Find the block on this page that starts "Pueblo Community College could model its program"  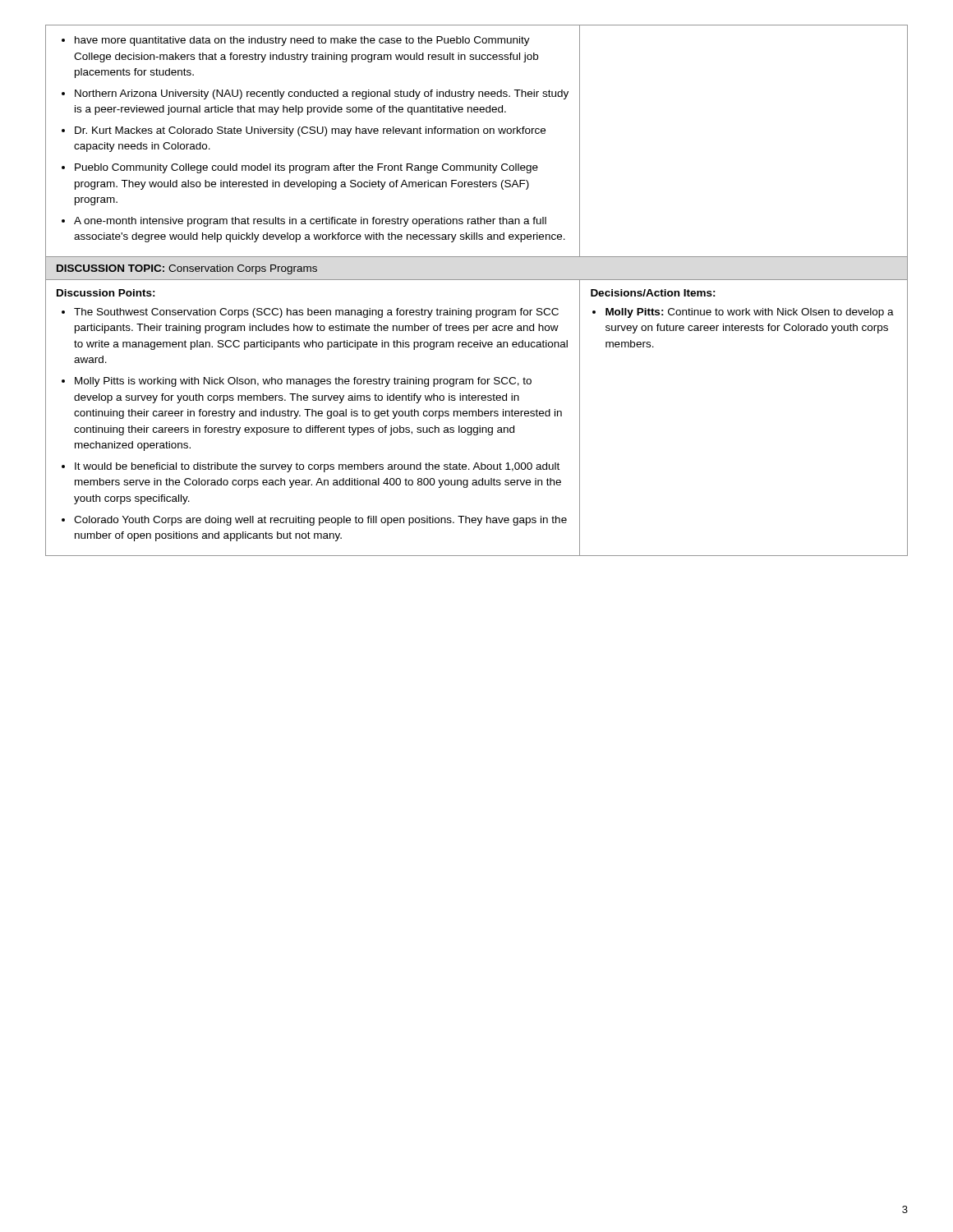click(306, 183)
